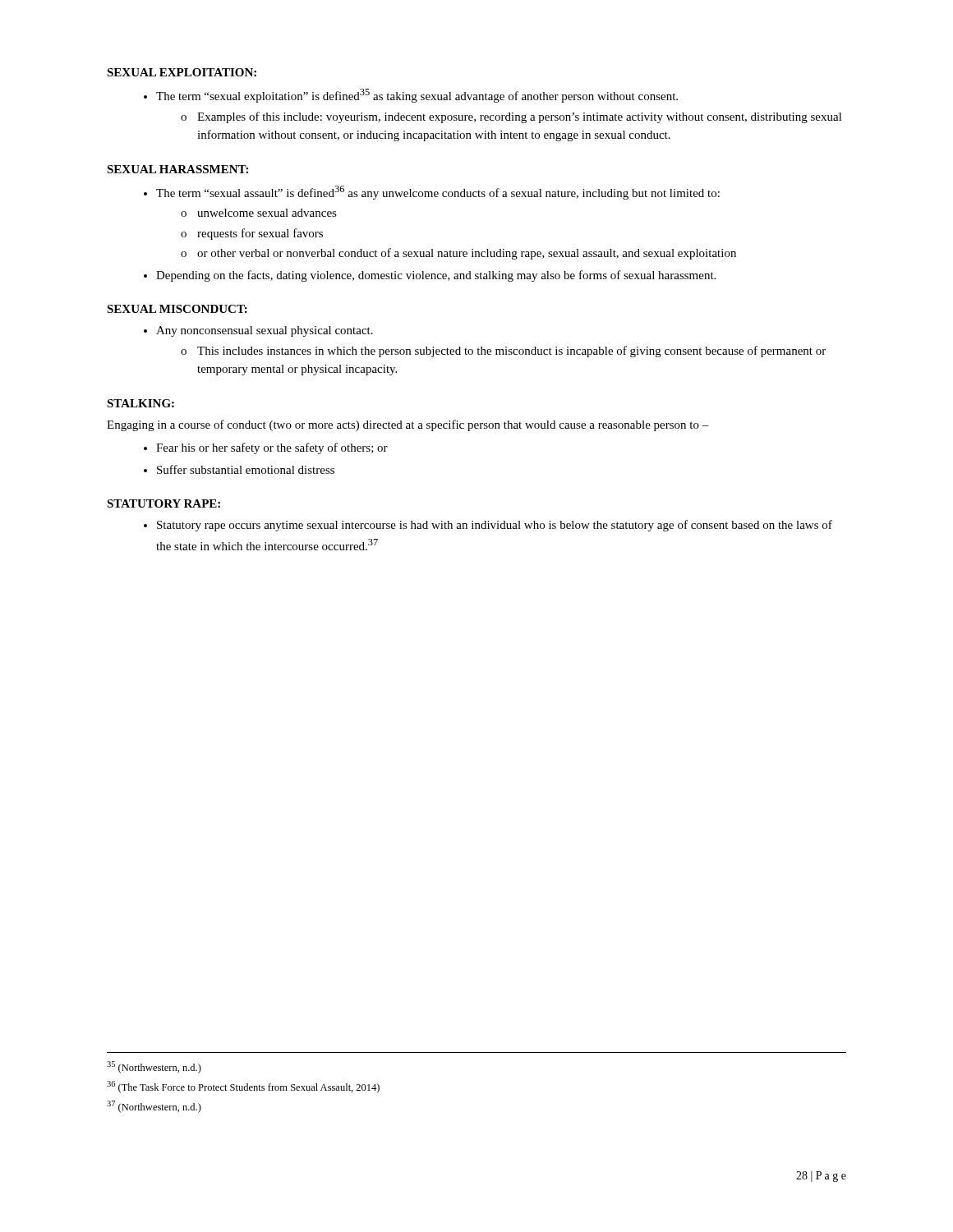Find the text block starting "This includes instances"
This screenshot has width=953, height=1232.
(513, 360)
